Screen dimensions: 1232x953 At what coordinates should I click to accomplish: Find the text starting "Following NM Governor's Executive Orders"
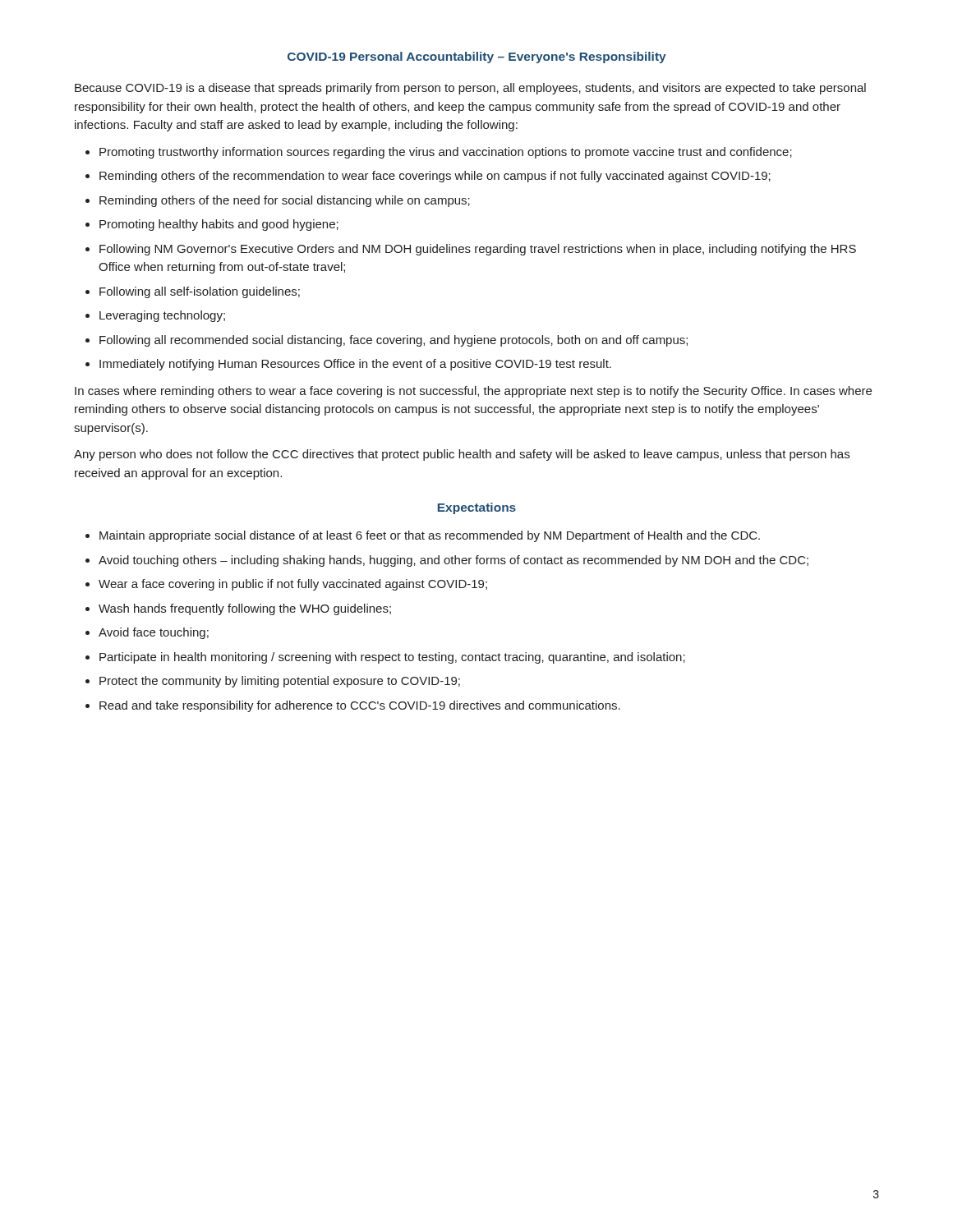click(x=478, y=257)
